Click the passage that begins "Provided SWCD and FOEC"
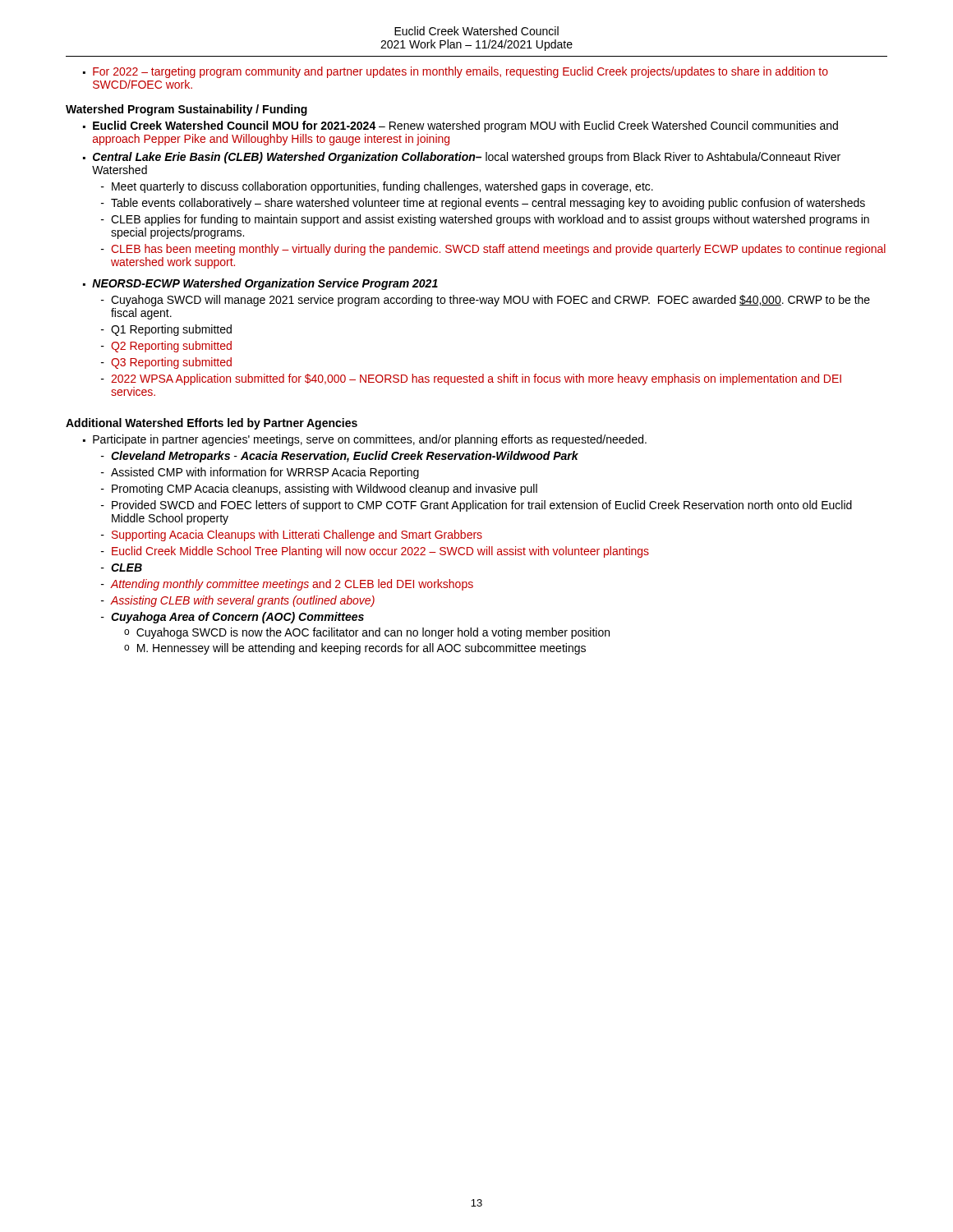Image resolution: width=953 pixels, height=1232 pixels. pos(499,512)
